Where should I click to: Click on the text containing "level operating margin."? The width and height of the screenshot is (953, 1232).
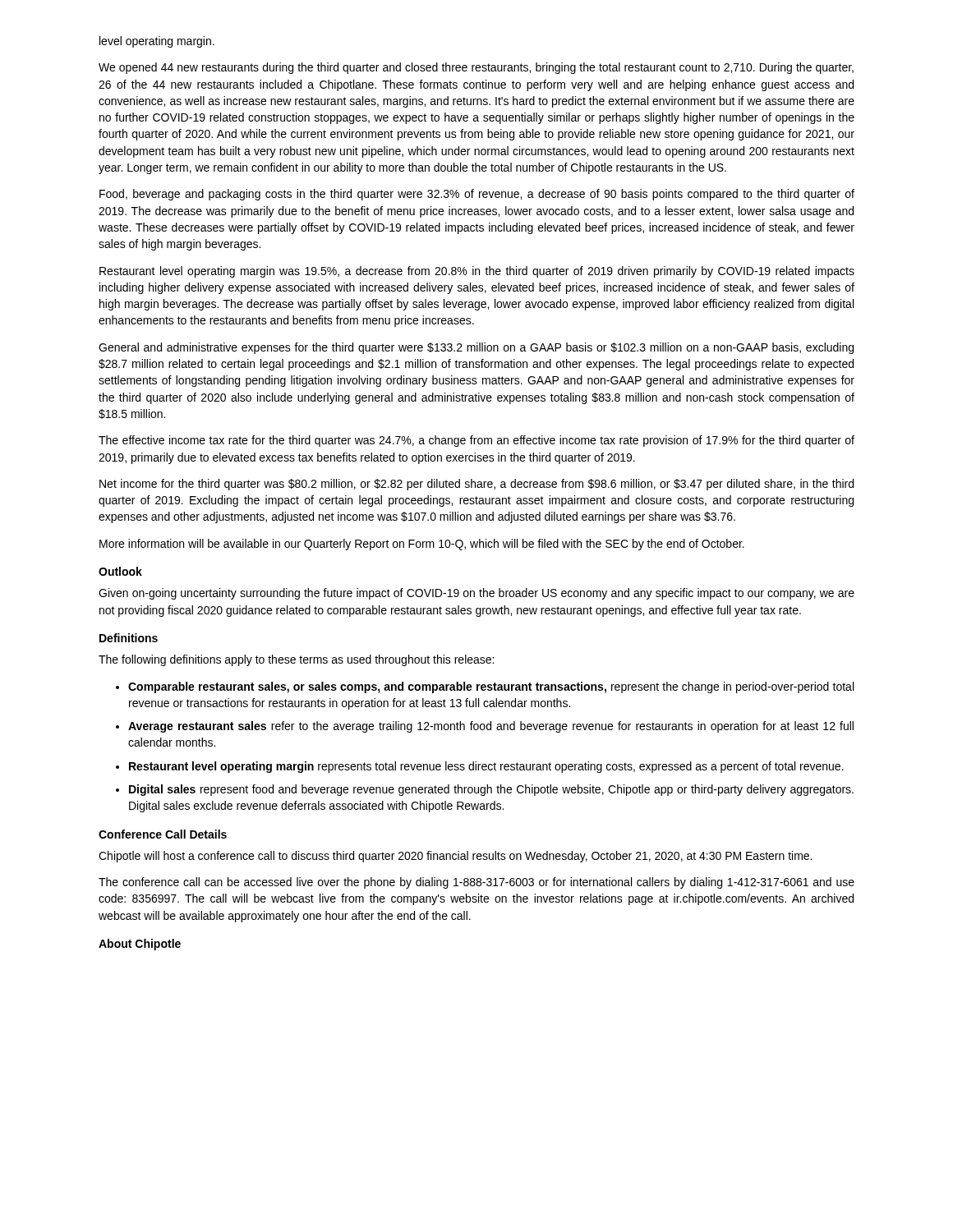[157, 42]
